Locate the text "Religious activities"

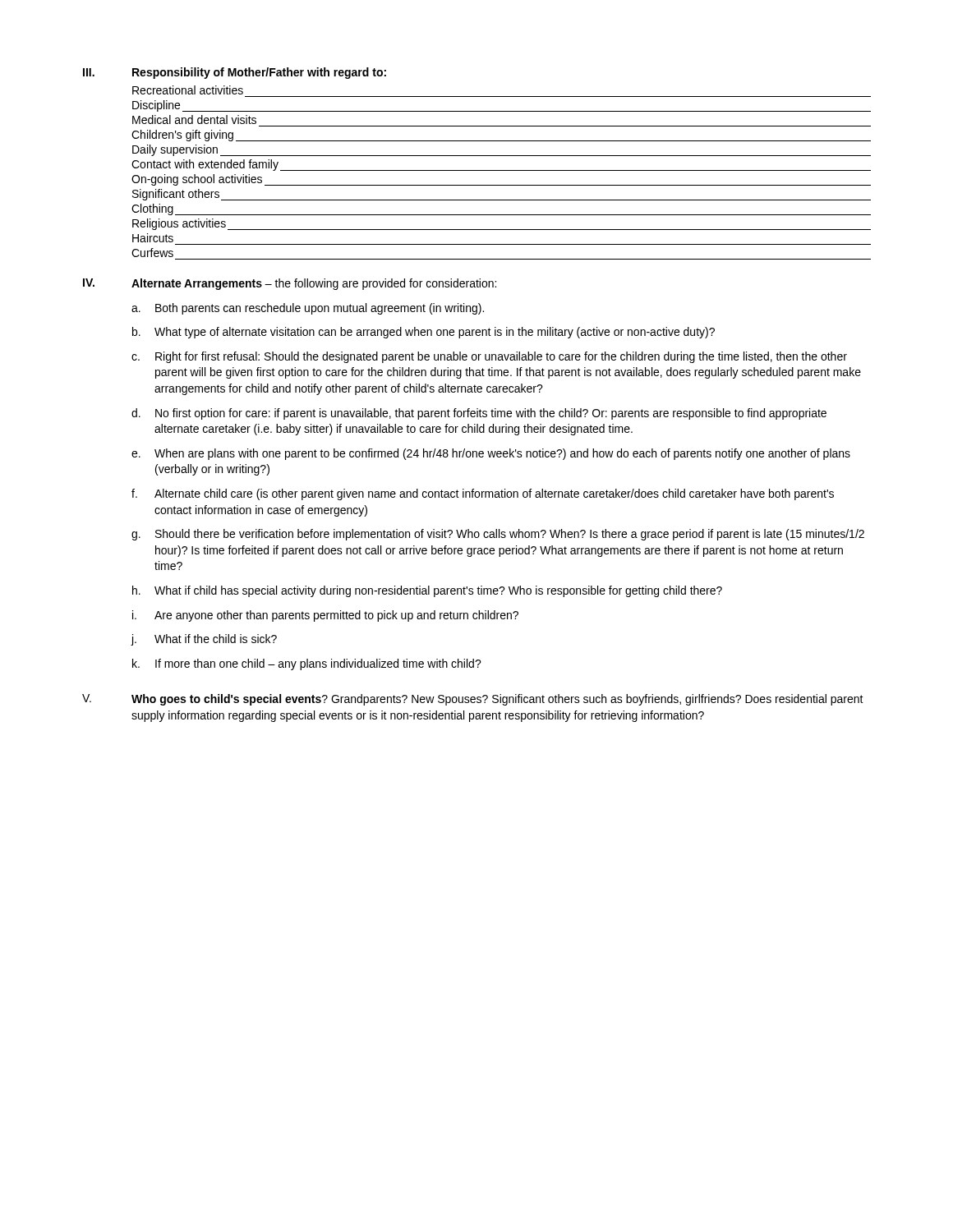[x=501, y=223]
